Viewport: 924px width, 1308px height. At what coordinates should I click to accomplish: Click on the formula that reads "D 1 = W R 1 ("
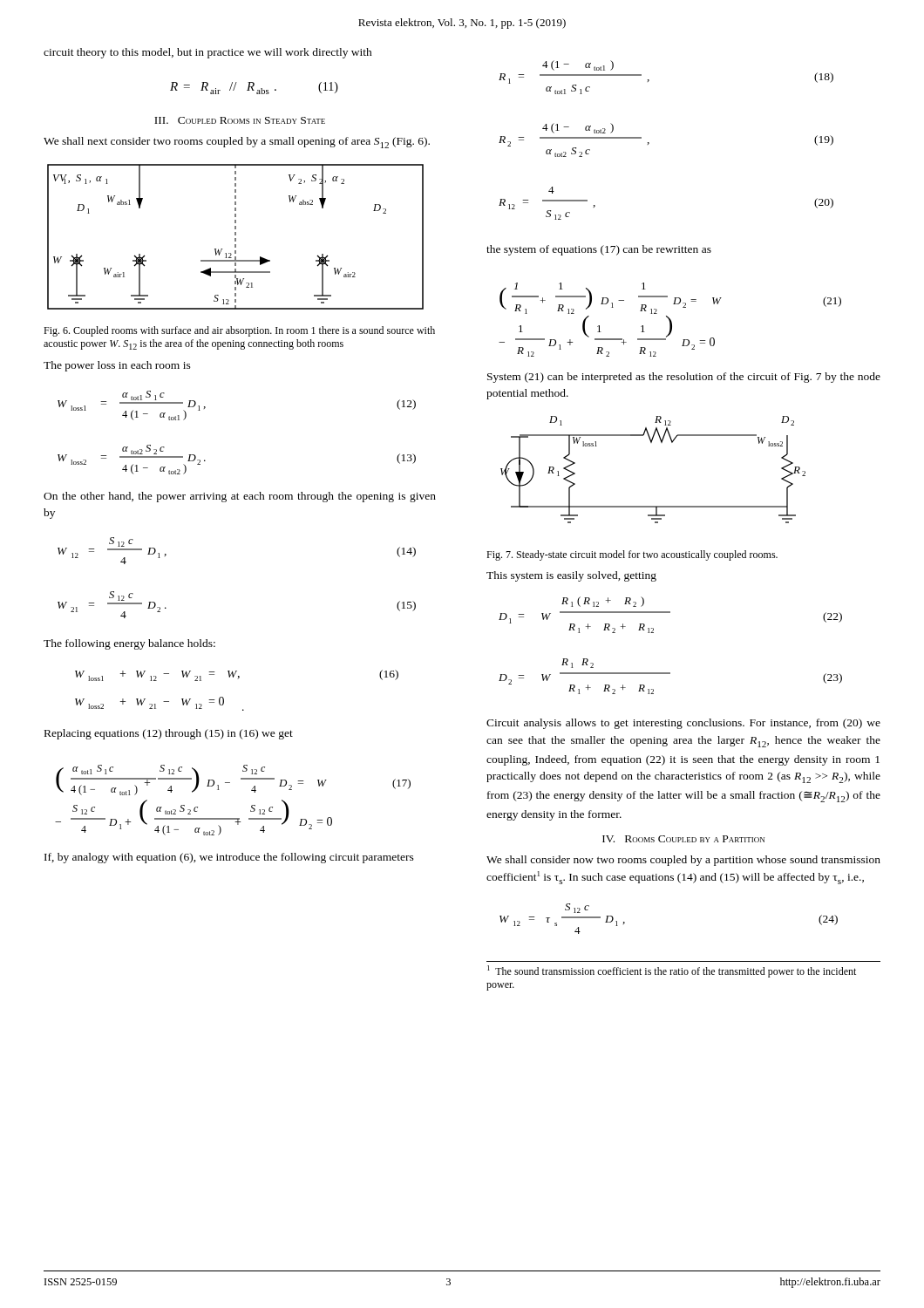[603, 602]
